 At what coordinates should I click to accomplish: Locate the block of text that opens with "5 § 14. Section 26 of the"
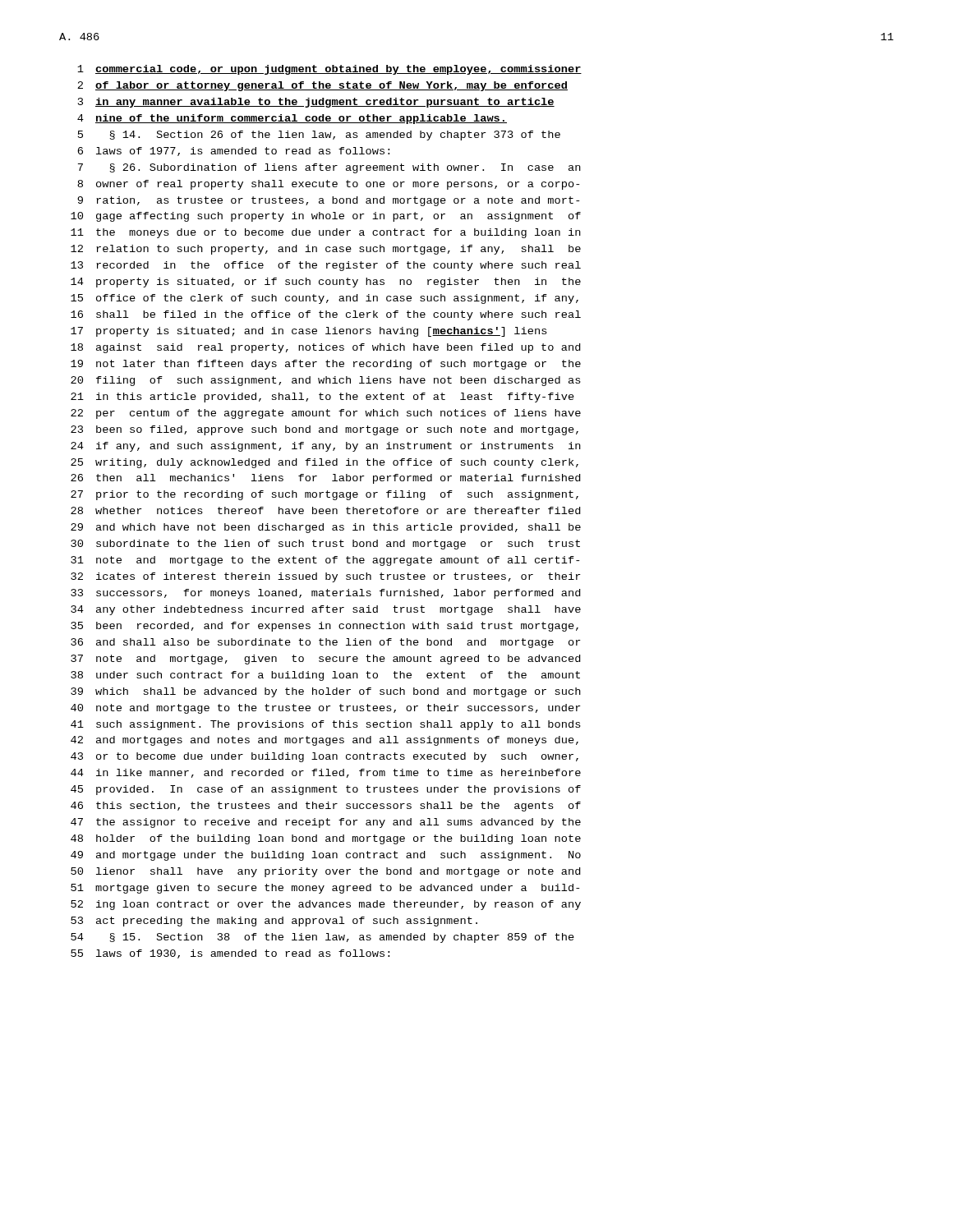476,135
